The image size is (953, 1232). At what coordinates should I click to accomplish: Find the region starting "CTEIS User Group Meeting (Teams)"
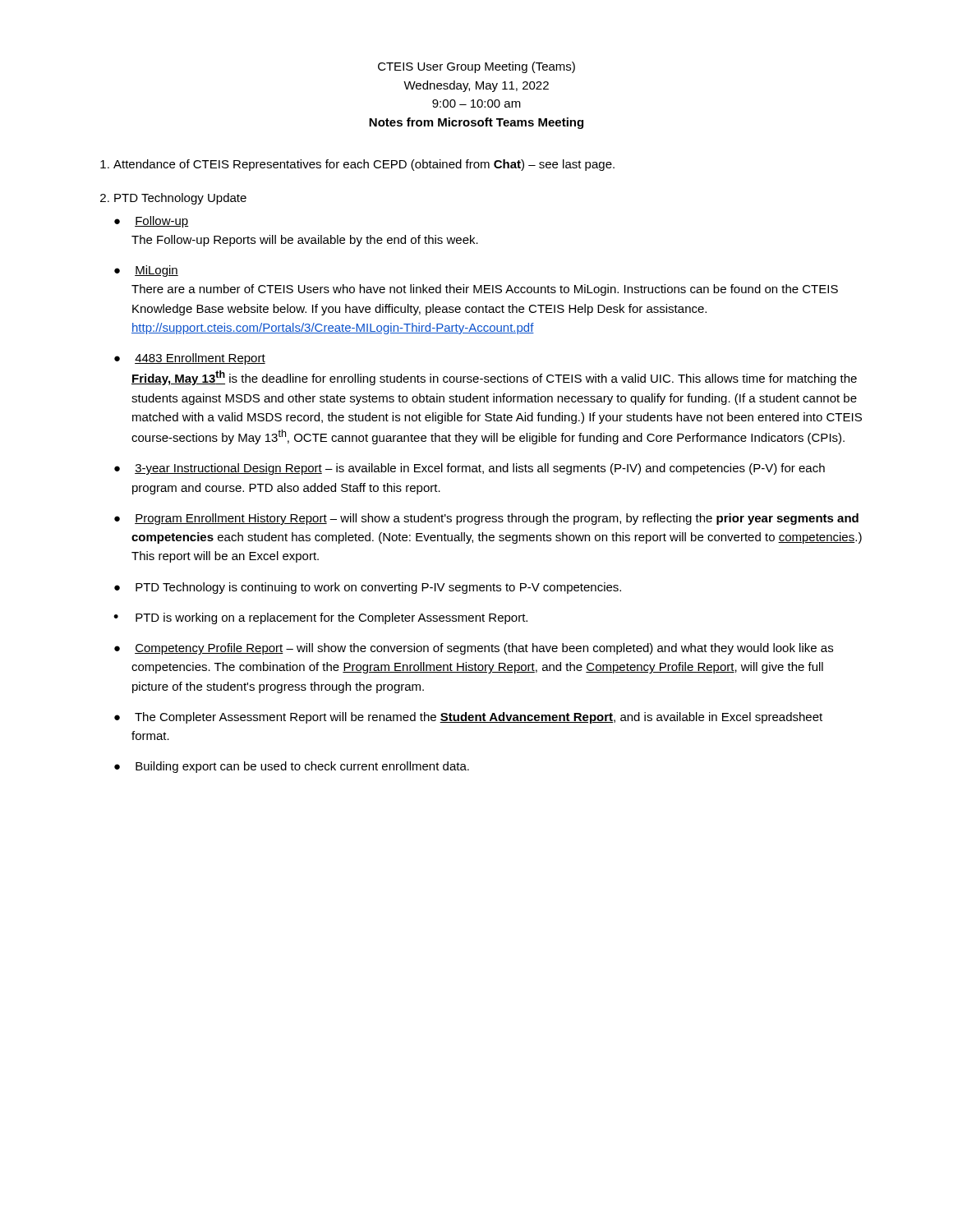pyautogui.click(x=476, y=94)
